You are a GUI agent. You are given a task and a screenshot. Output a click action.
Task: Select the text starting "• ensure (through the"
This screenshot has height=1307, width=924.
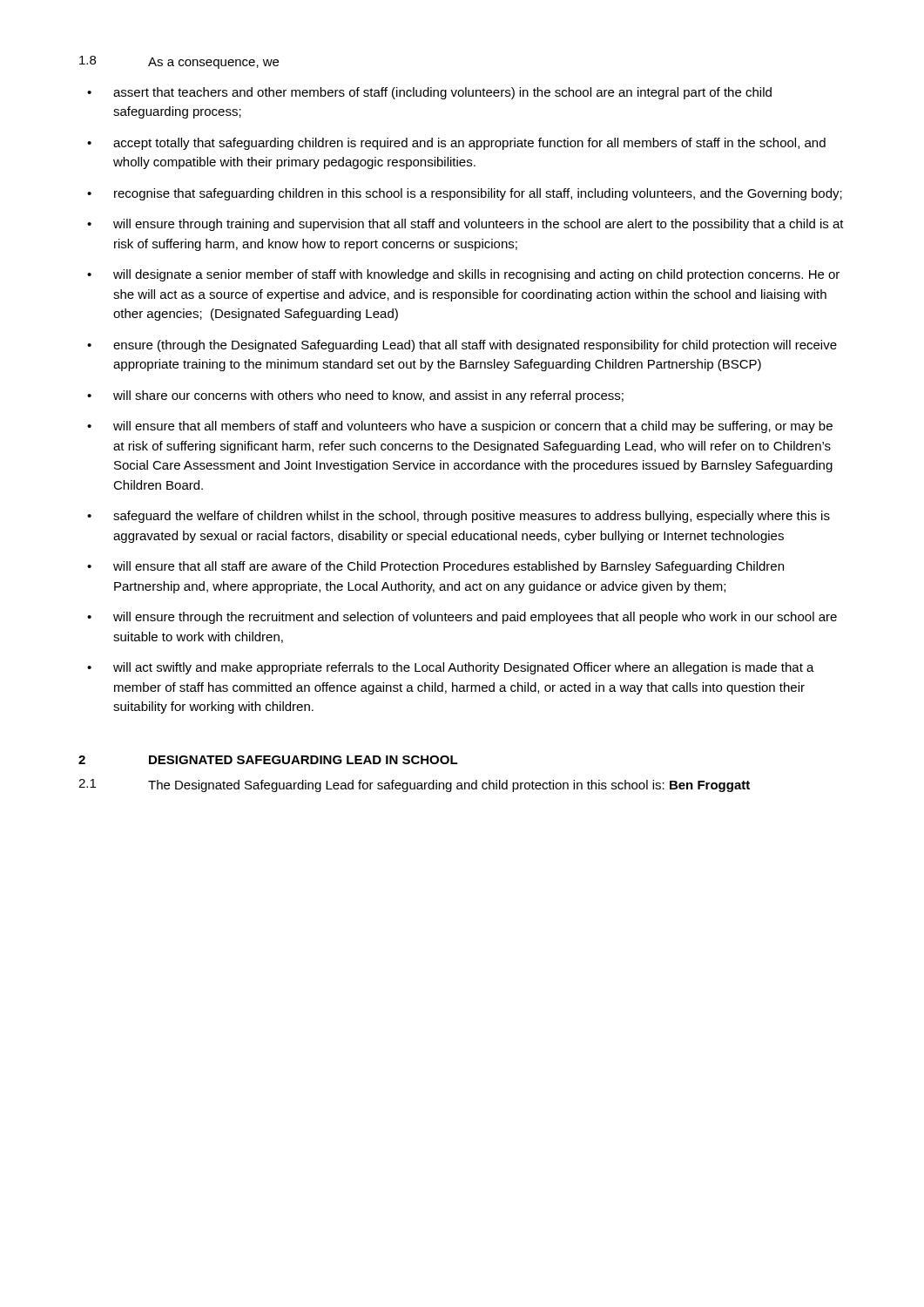[x=462, y=355]
